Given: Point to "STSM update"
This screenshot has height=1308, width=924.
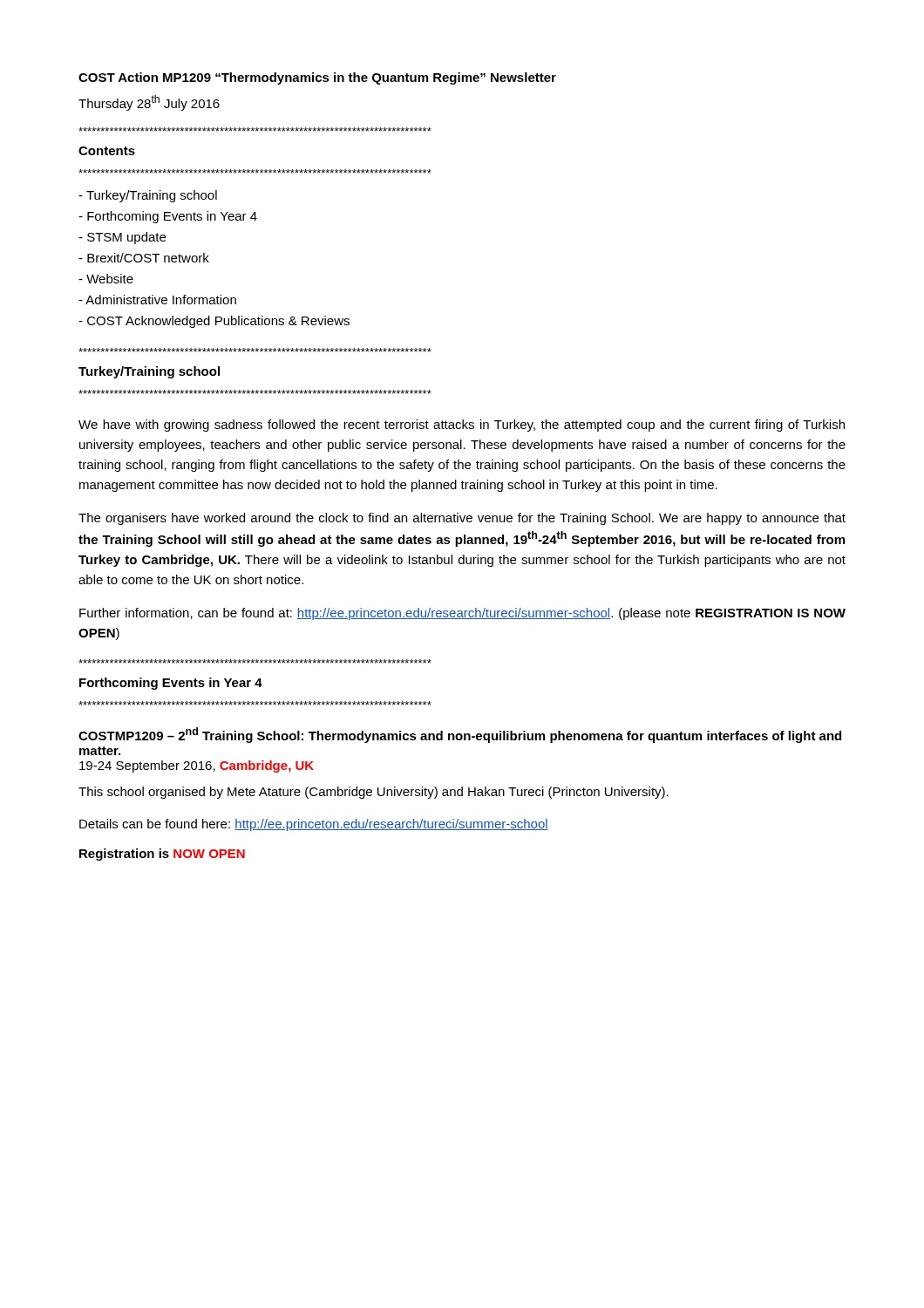Looking at the screenshot, I should coord(122,237).
